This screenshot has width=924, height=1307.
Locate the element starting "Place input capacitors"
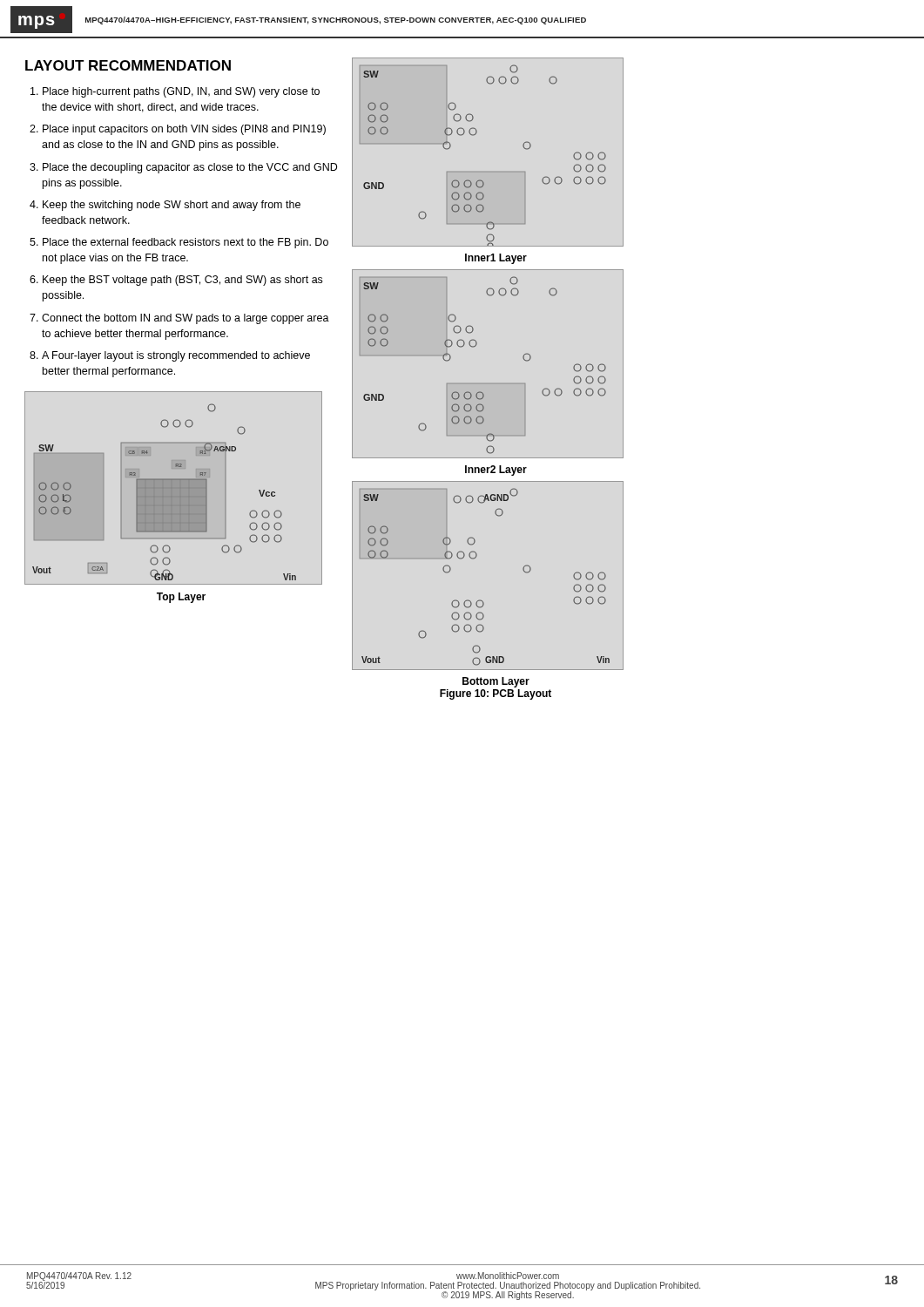[184, 137]
